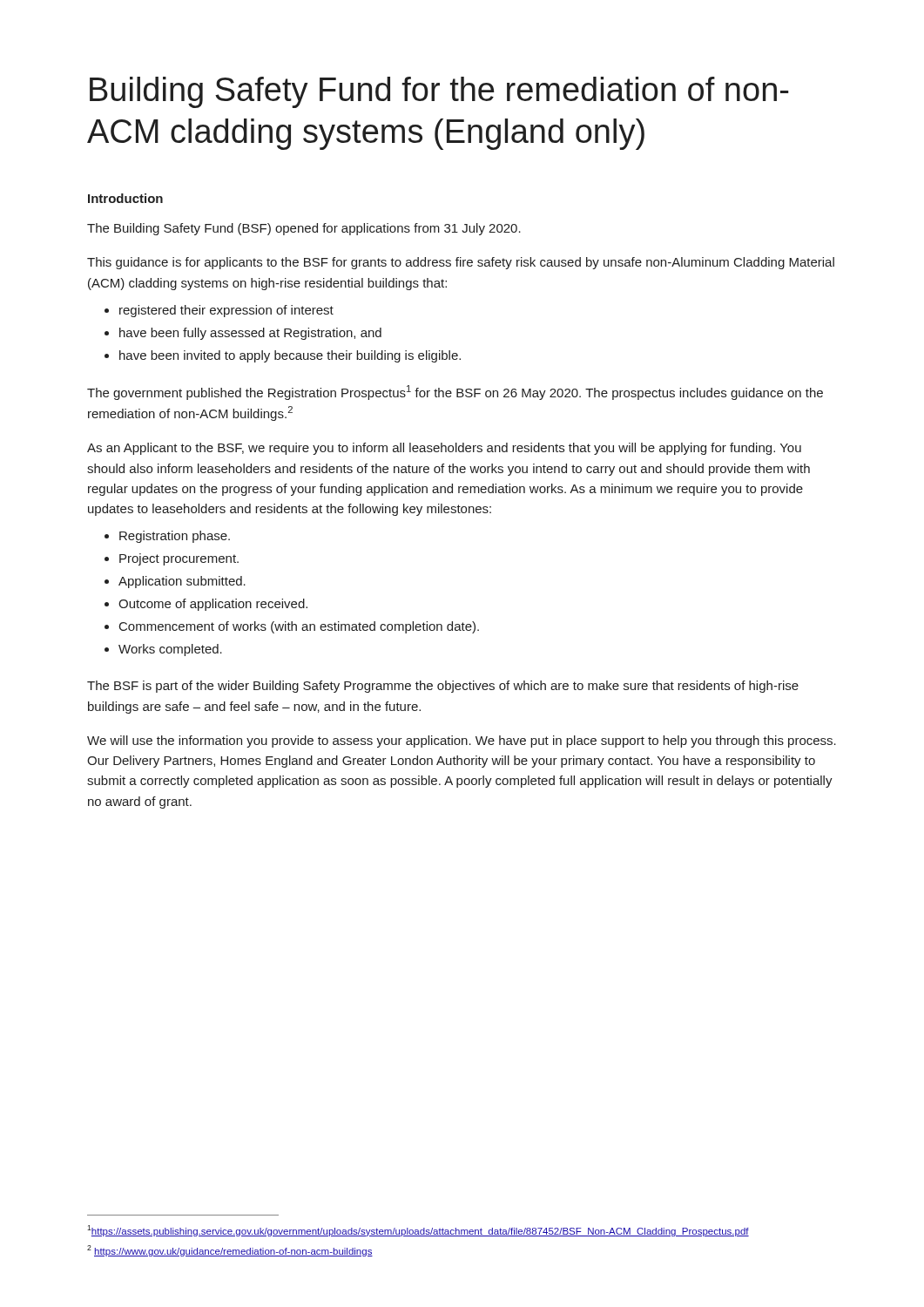
Task: Find the block on this page that starts "As an Applicant"
Action: point(449,478)
